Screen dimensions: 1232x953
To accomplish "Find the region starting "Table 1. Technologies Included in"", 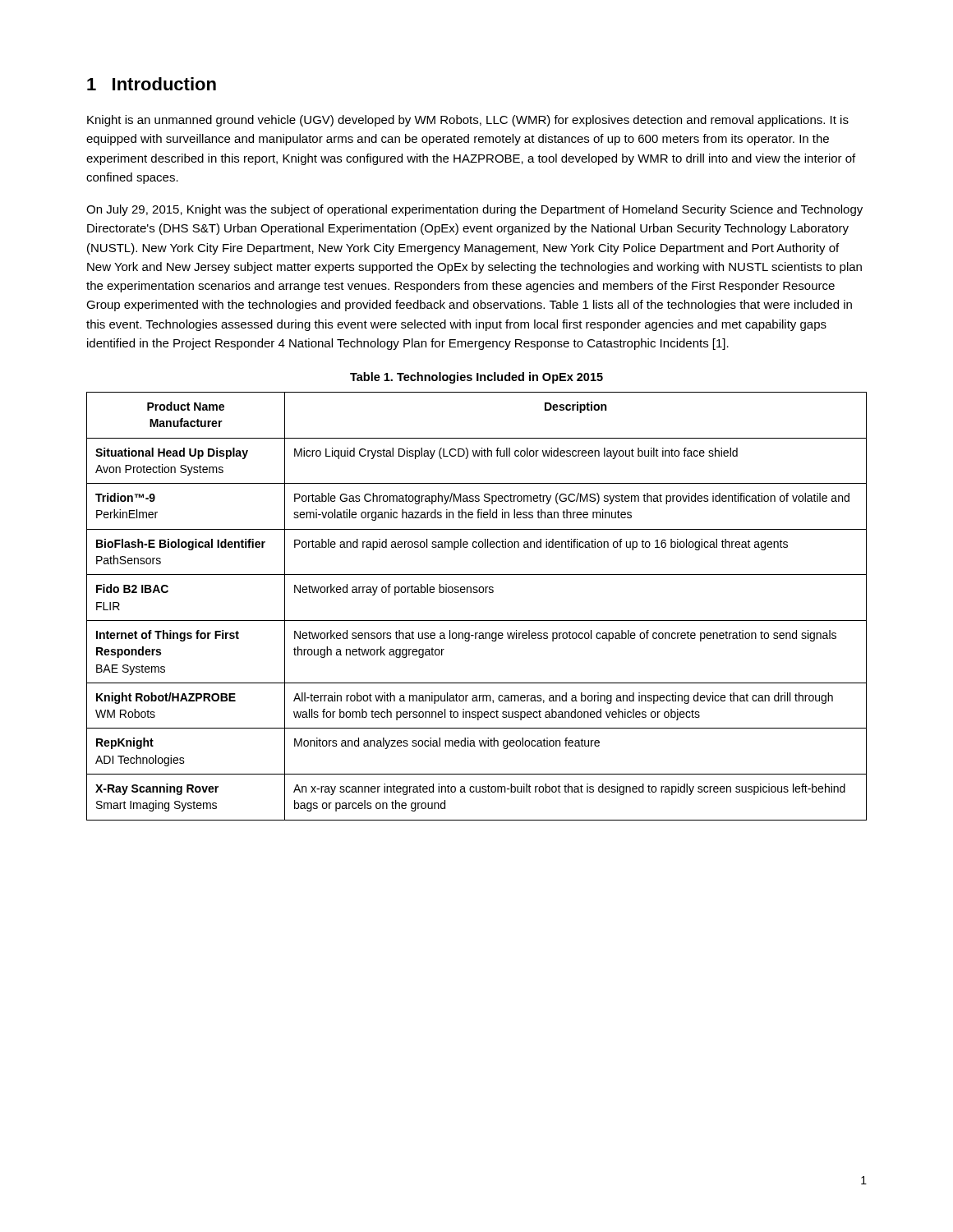I will pyautogui.click(x=476, y=377).
